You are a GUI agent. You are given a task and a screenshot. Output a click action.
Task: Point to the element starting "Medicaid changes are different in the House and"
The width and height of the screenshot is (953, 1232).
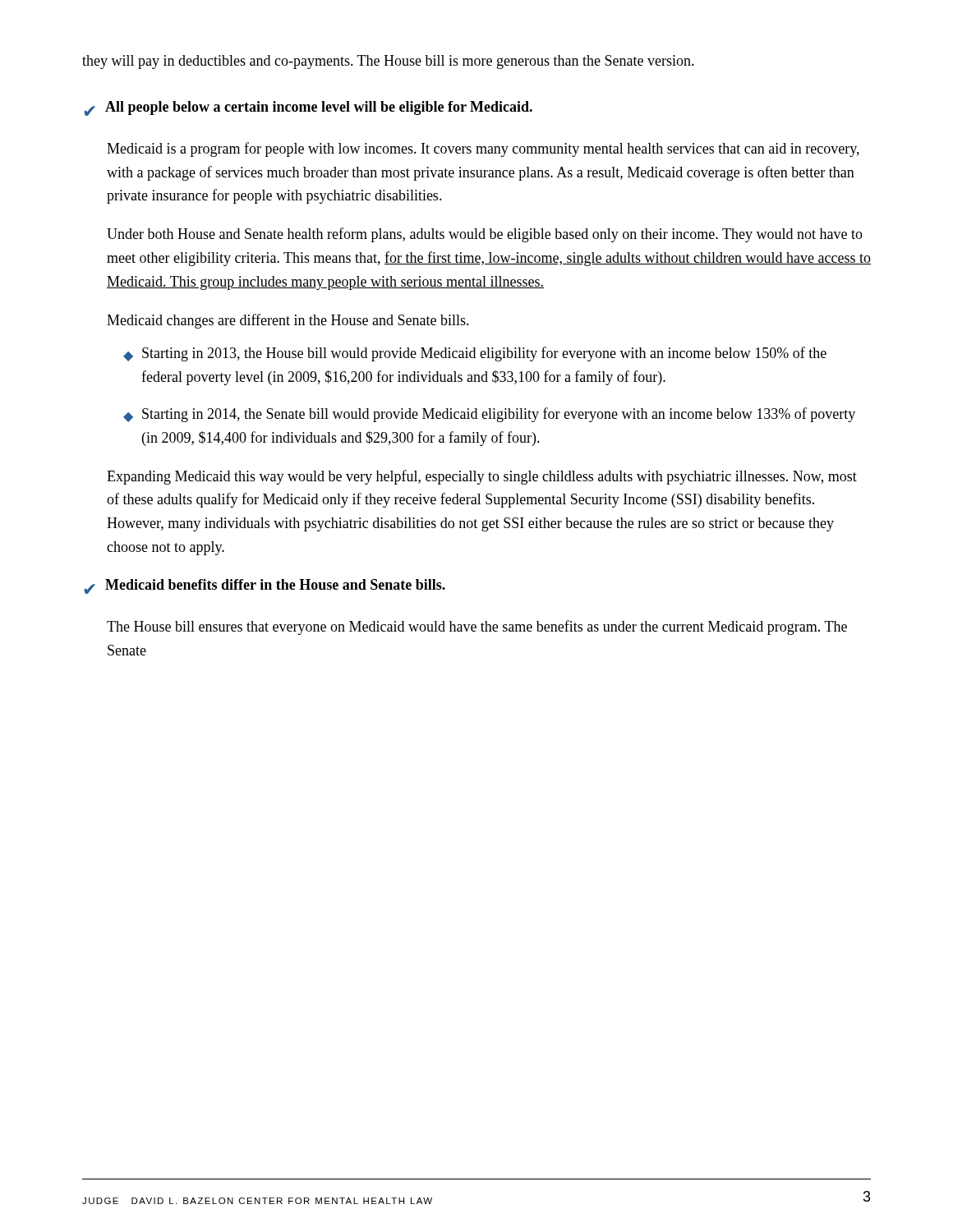288,320
